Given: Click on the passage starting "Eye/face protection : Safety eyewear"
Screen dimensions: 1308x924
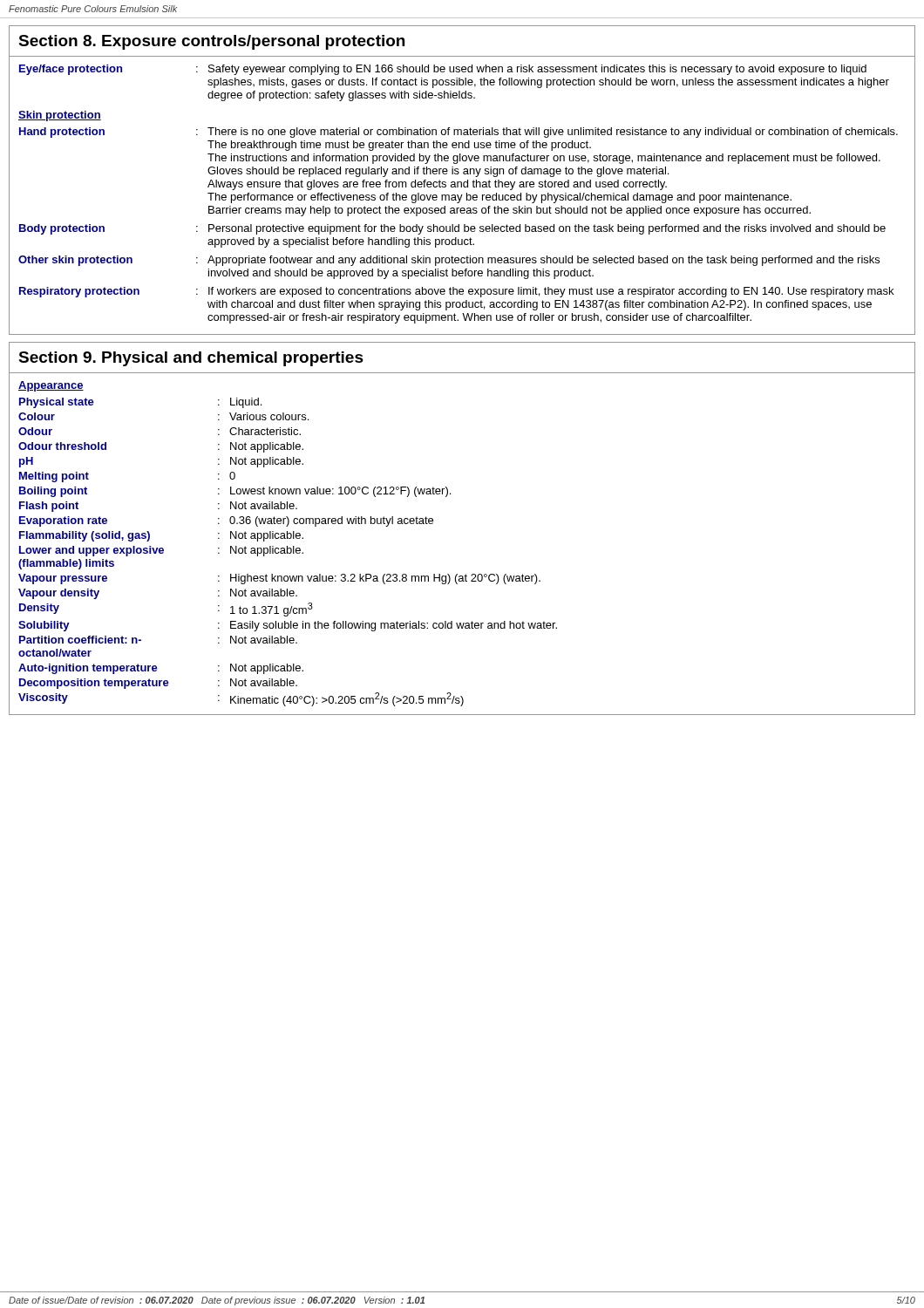Looking at the screenshot, I should [462, 81].
